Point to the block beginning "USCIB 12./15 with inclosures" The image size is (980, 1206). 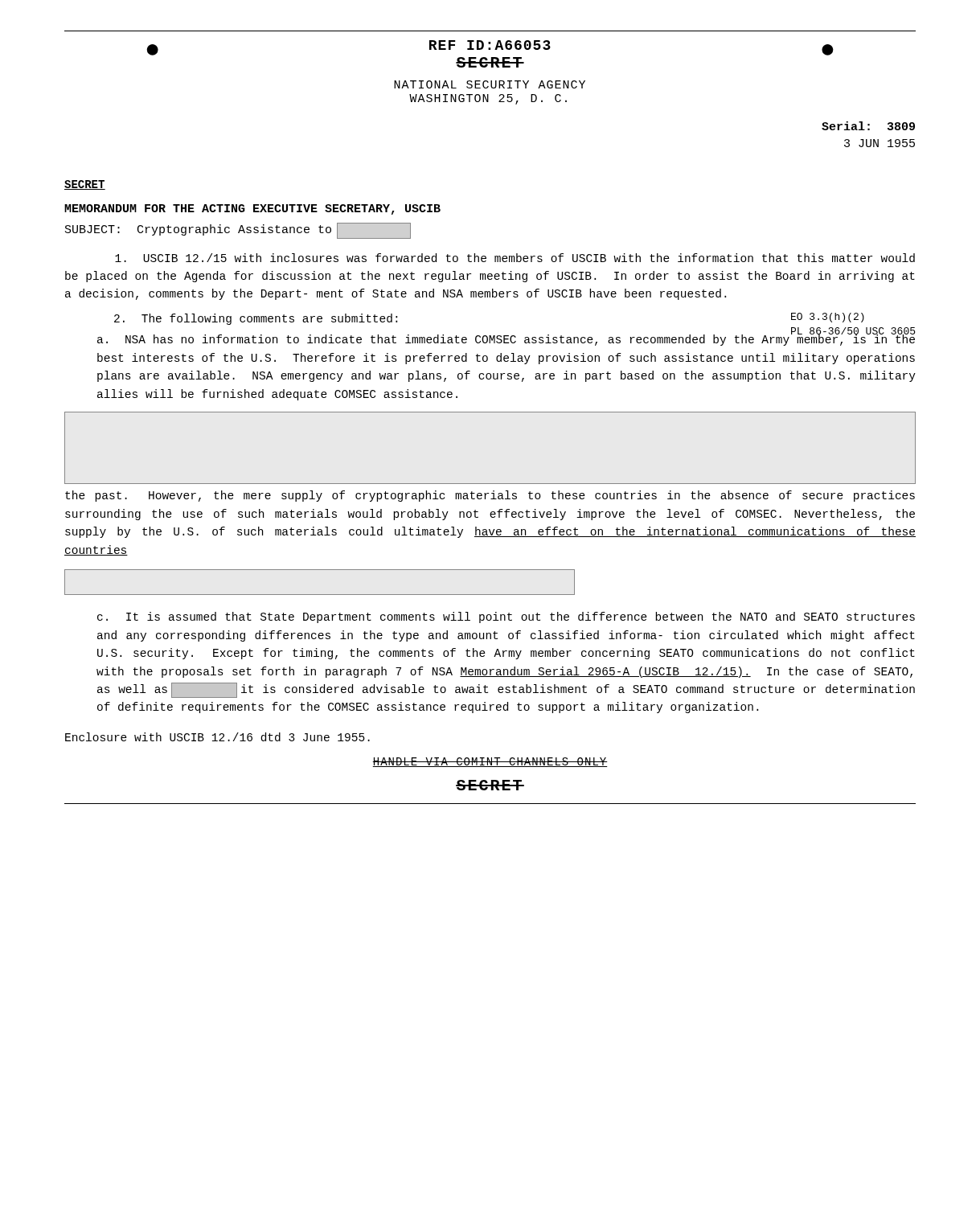click(x=490, y=277)
